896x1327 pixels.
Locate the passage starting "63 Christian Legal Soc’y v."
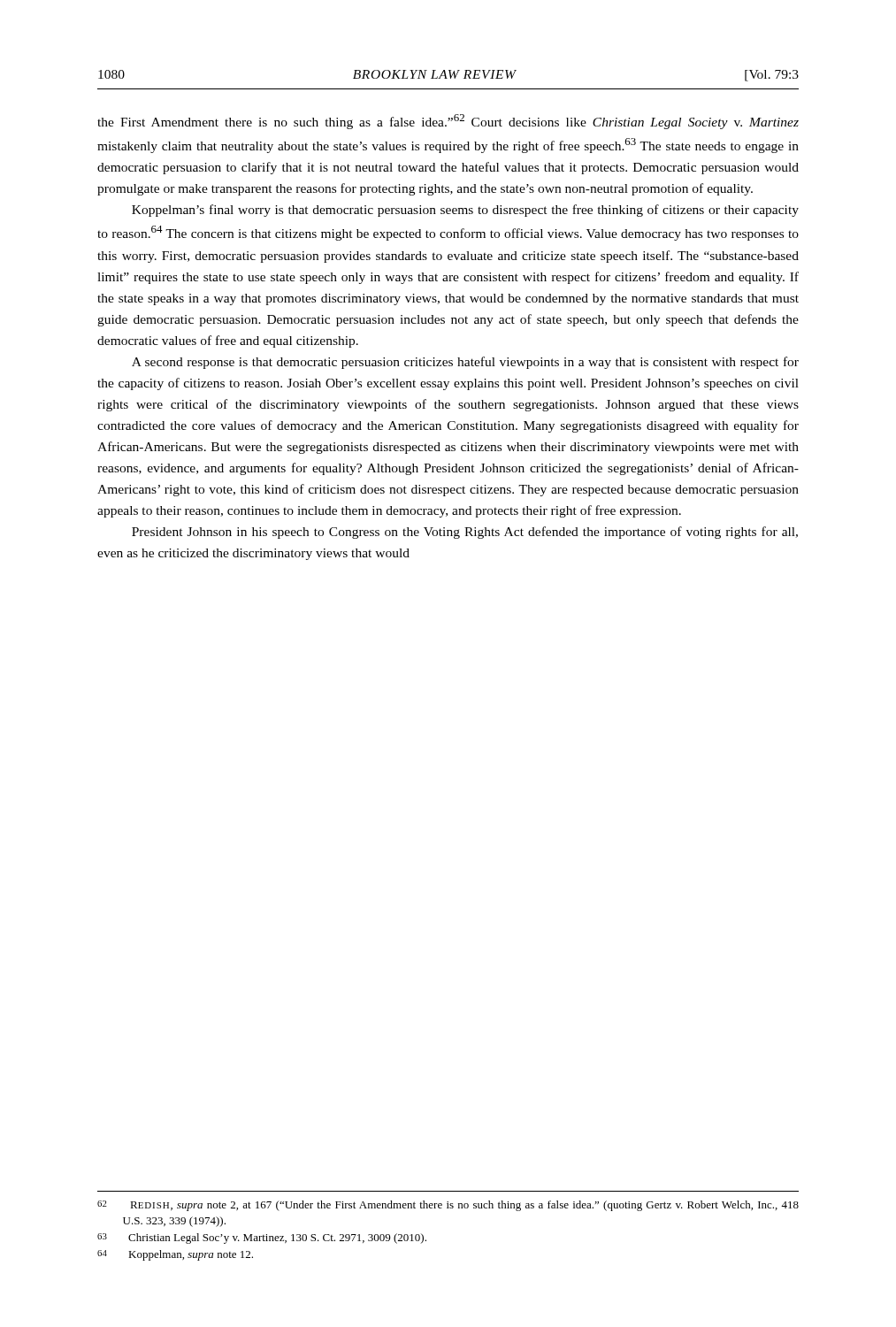(262, 1238)
